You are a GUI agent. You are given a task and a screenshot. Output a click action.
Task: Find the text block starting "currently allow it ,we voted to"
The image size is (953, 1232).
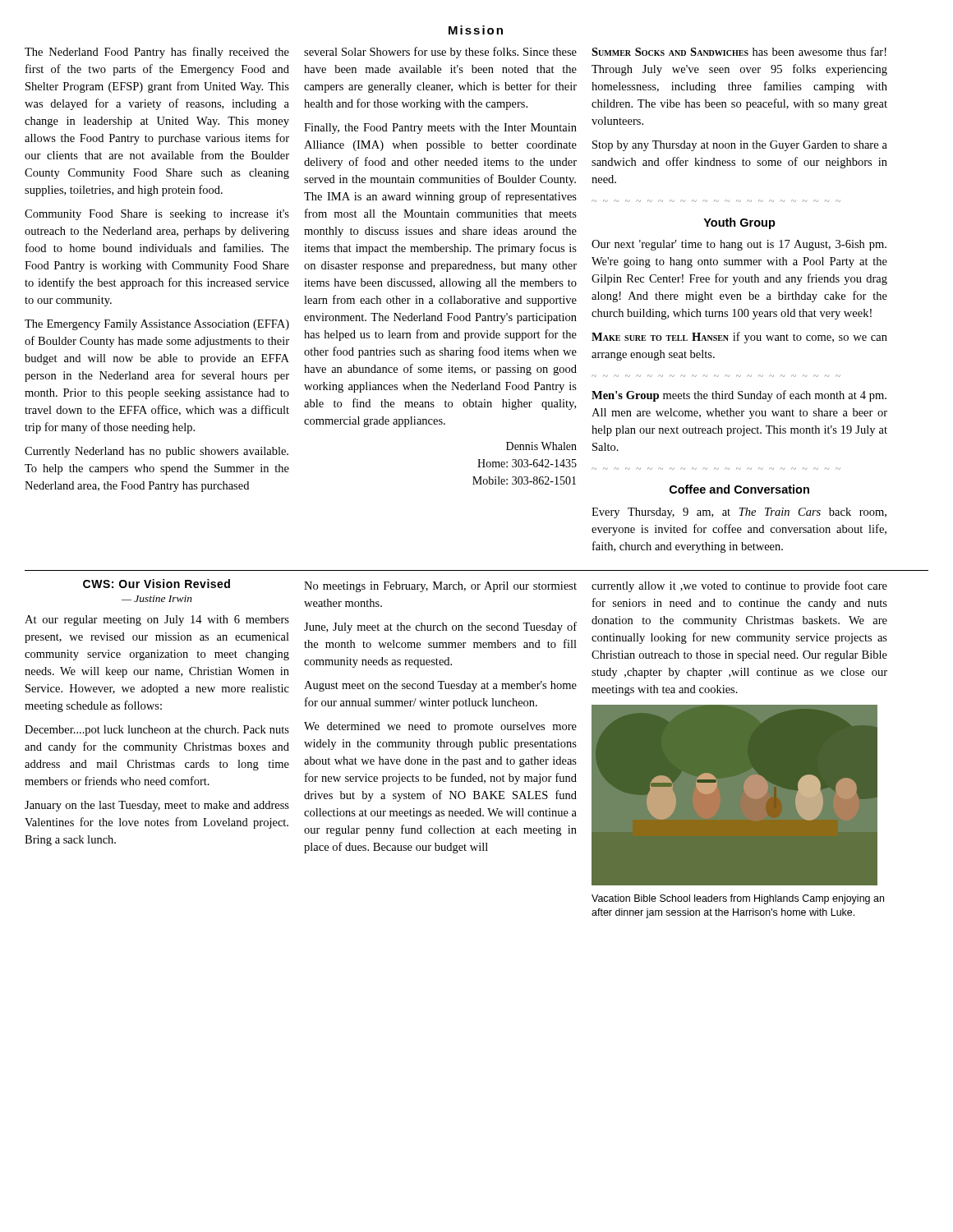739,637
